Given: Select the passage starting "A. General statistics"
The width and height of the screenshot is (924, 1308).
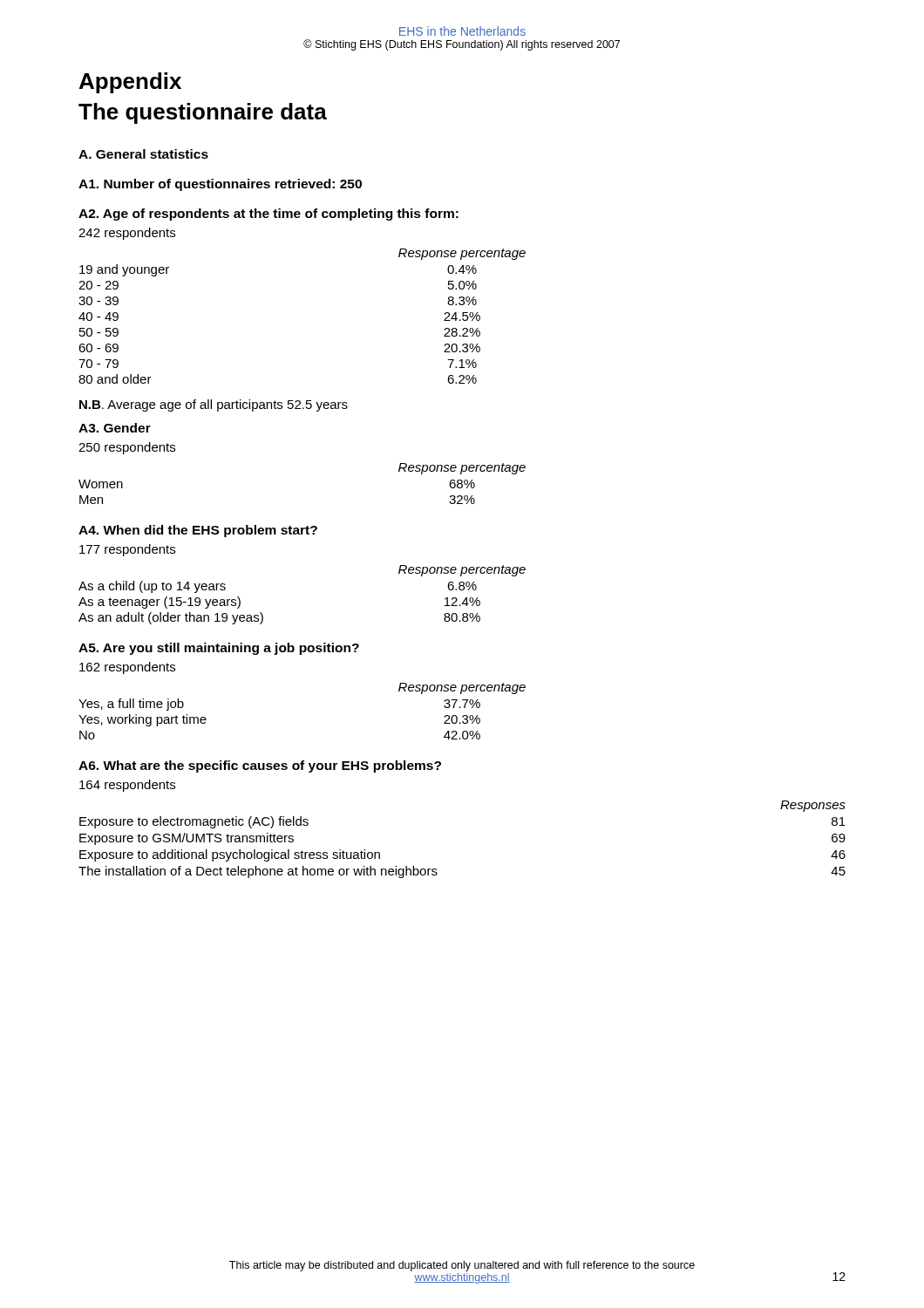Looking at the screenshot, I should pyautogui.click(x=143, y=154).
